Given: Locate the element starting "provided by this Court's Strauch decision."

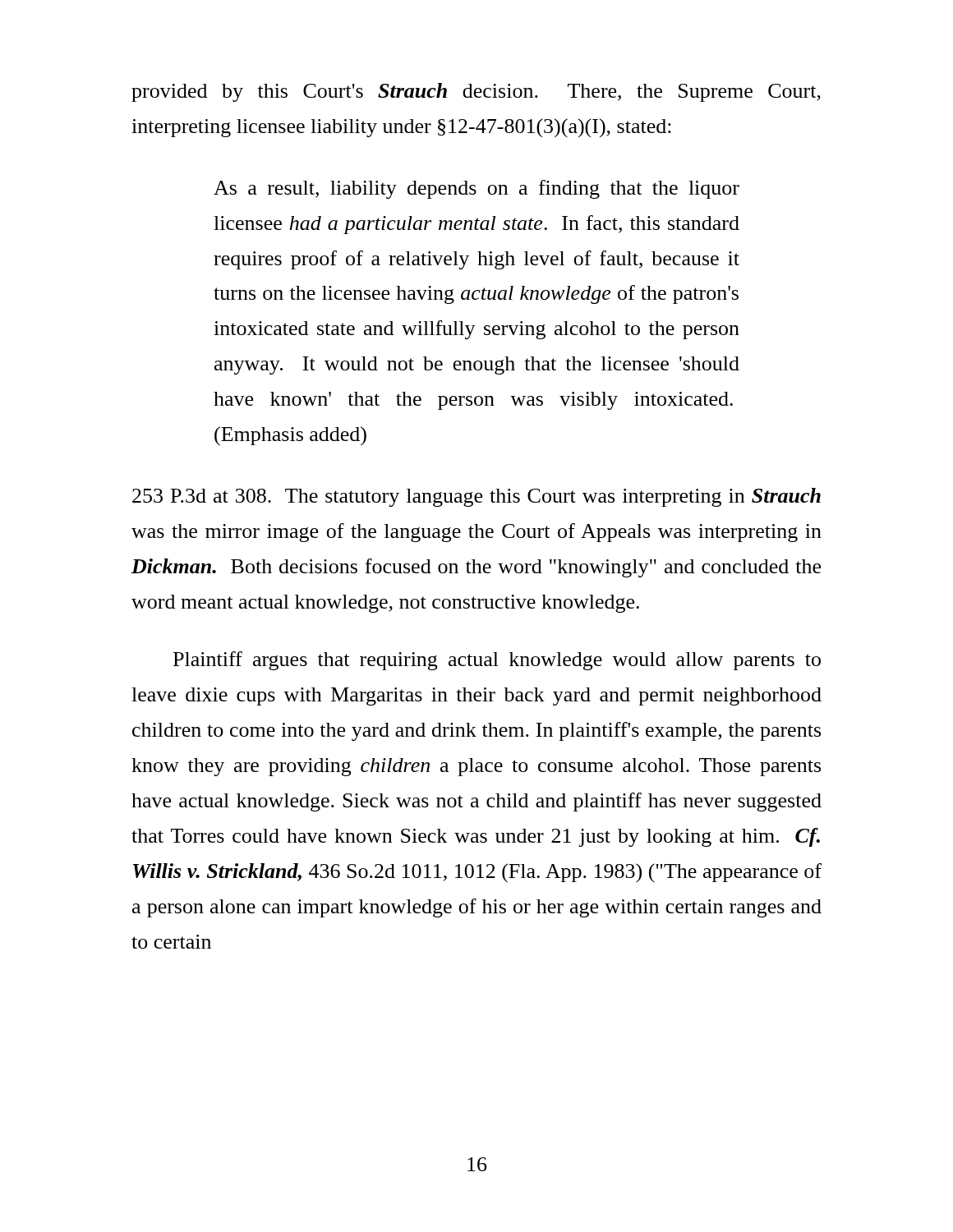Looking at the screenshot, I should point(476,108).
